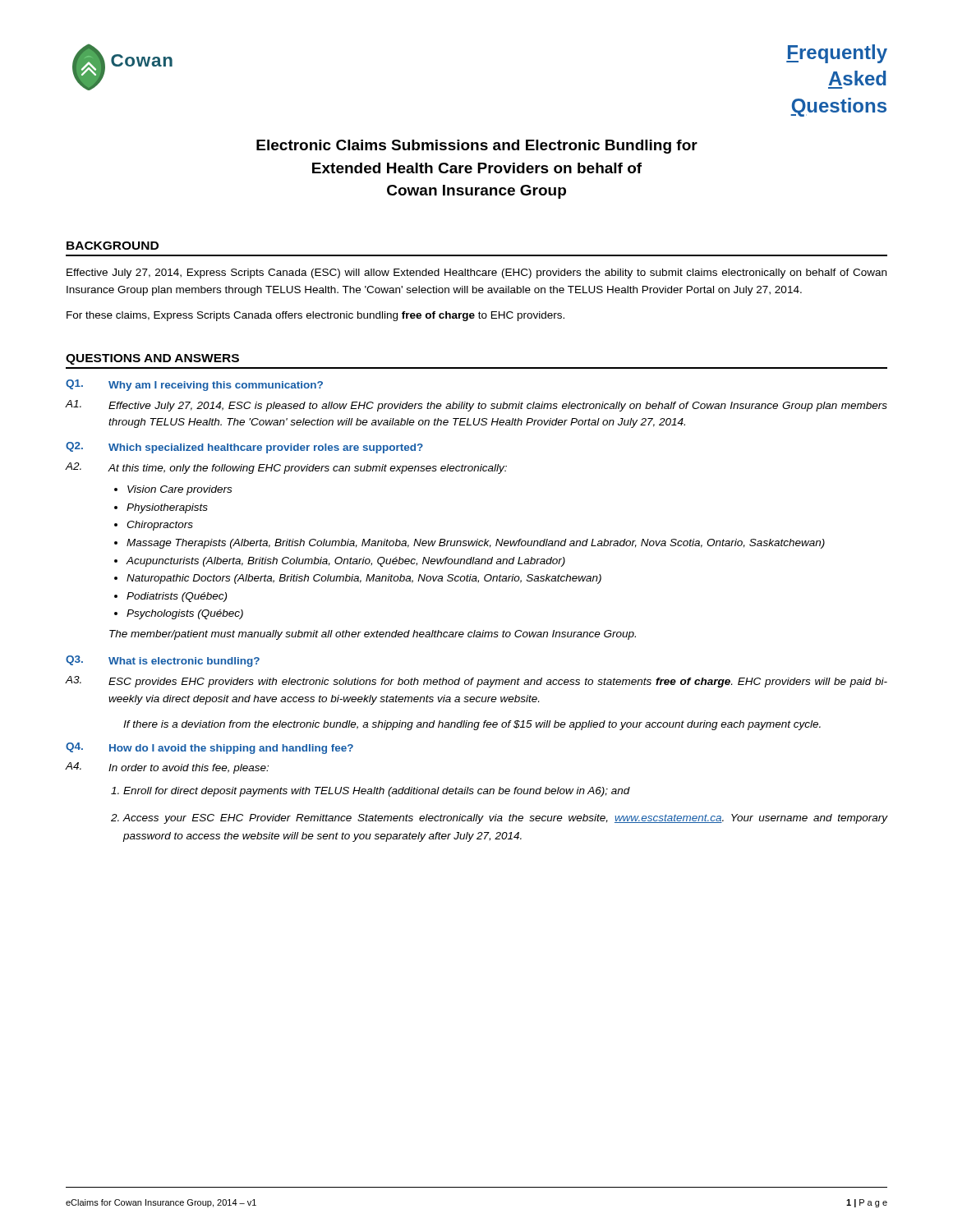Click the passage that begins "Acupuncturists (Alberta, British Columbia, Ontario, Québec,"

(346, 560)
